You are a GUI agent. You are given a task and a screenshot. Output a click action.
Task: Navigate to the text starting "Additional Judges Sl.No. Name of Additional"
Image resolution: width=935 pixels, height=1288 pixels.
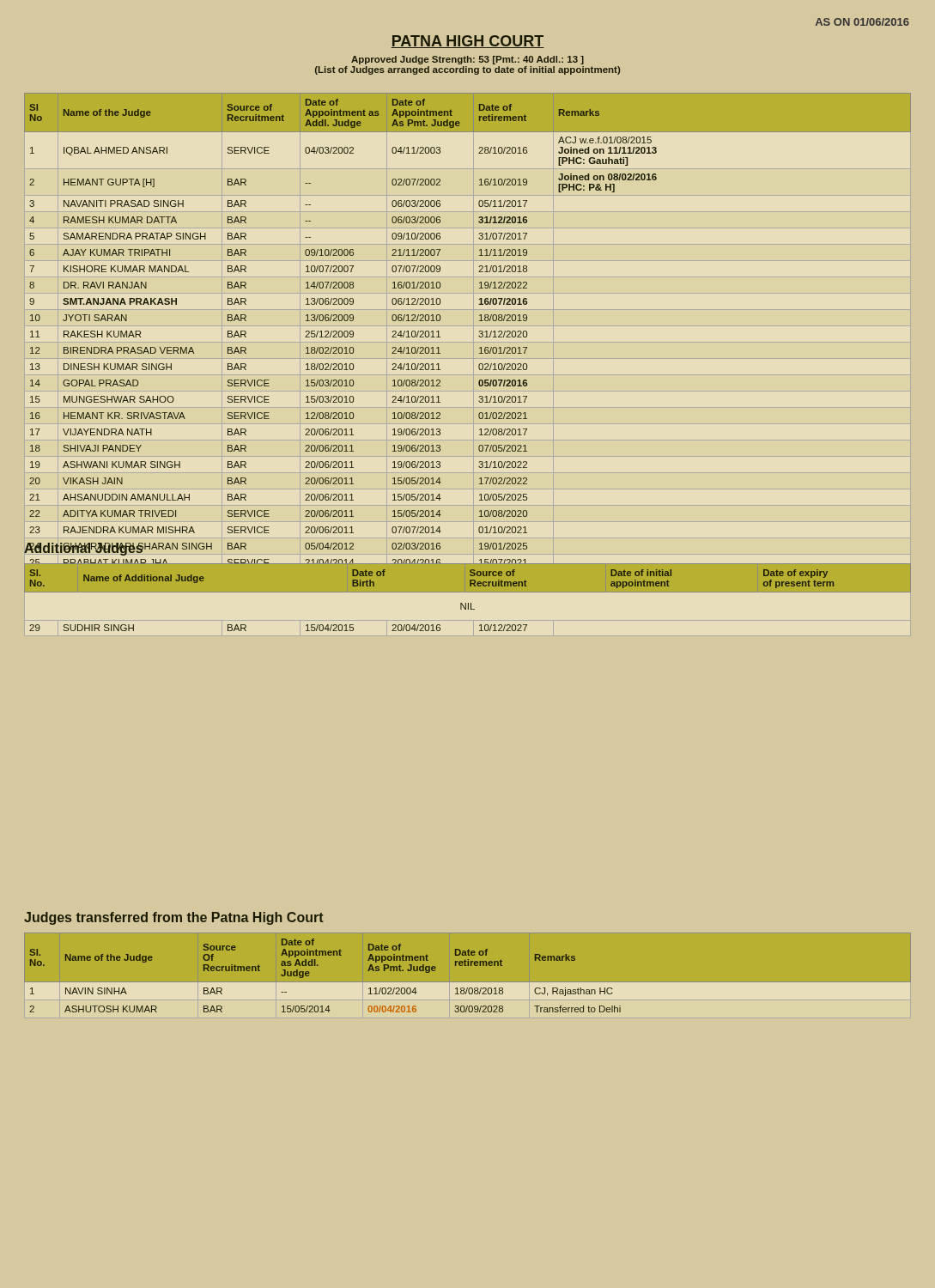coord(468,581)
